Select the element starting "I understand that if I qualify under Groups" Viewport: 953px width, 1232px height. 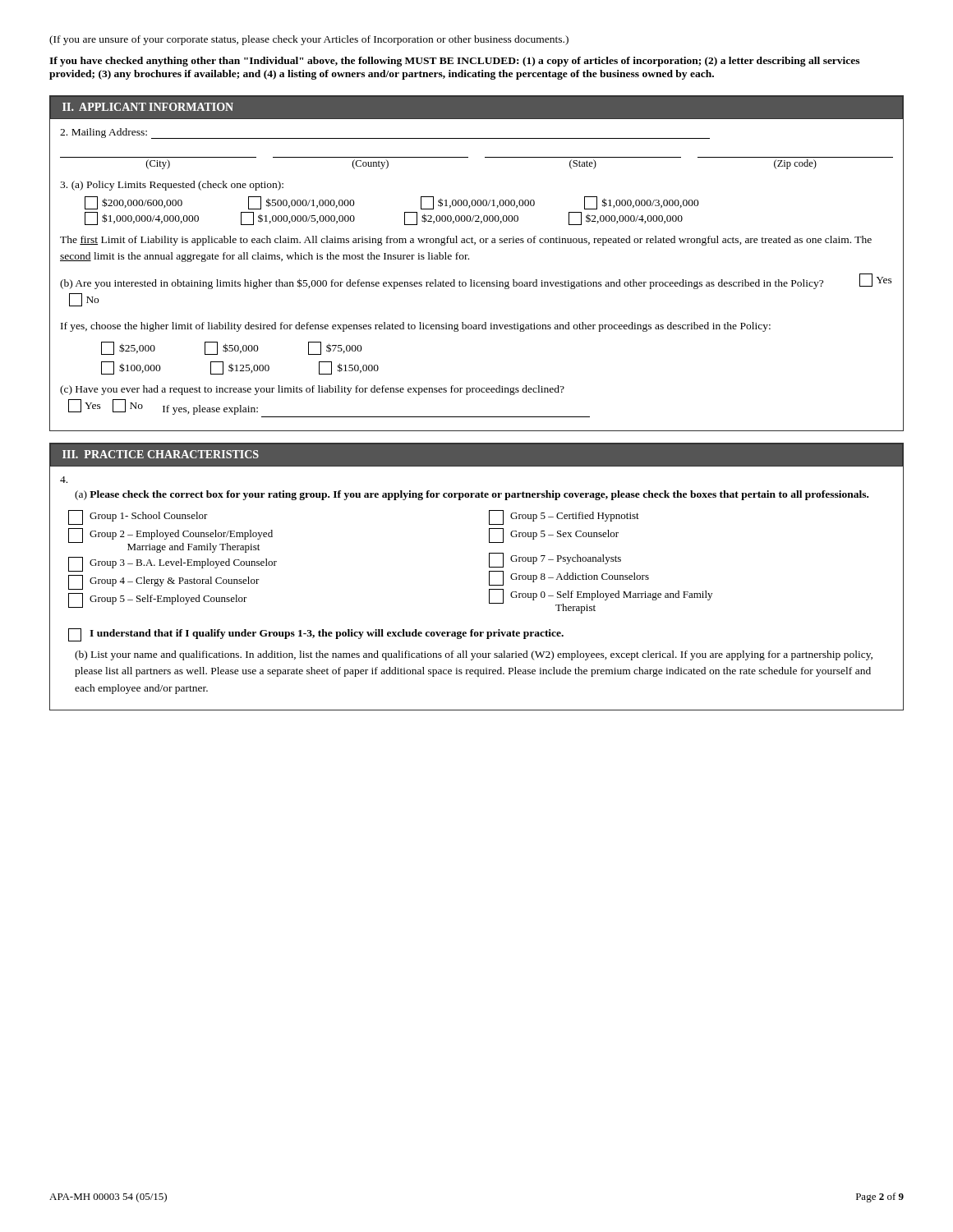(x=316, y=634)
